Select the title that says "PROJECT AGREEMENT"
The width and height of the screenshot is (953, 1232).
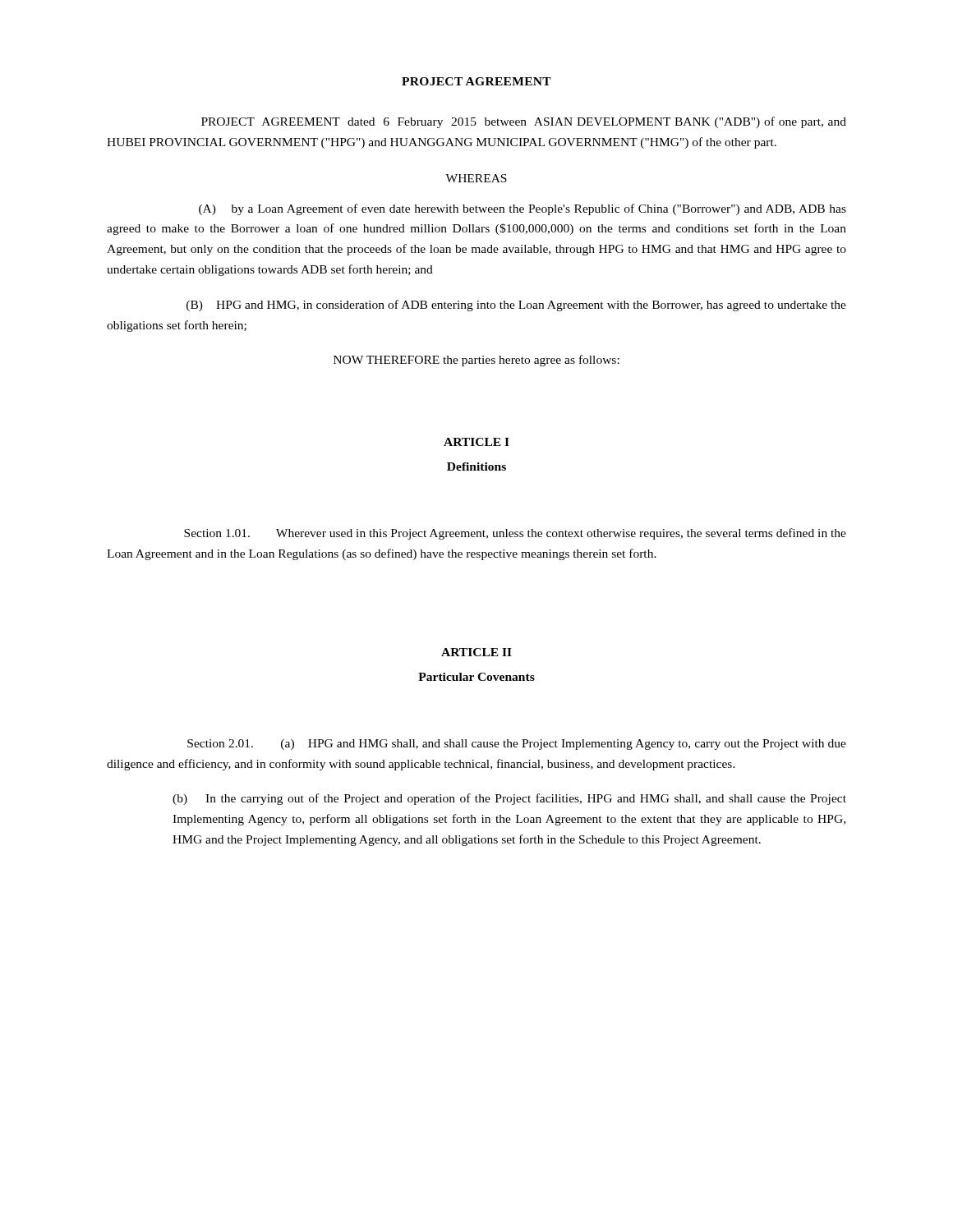[476, 81]
